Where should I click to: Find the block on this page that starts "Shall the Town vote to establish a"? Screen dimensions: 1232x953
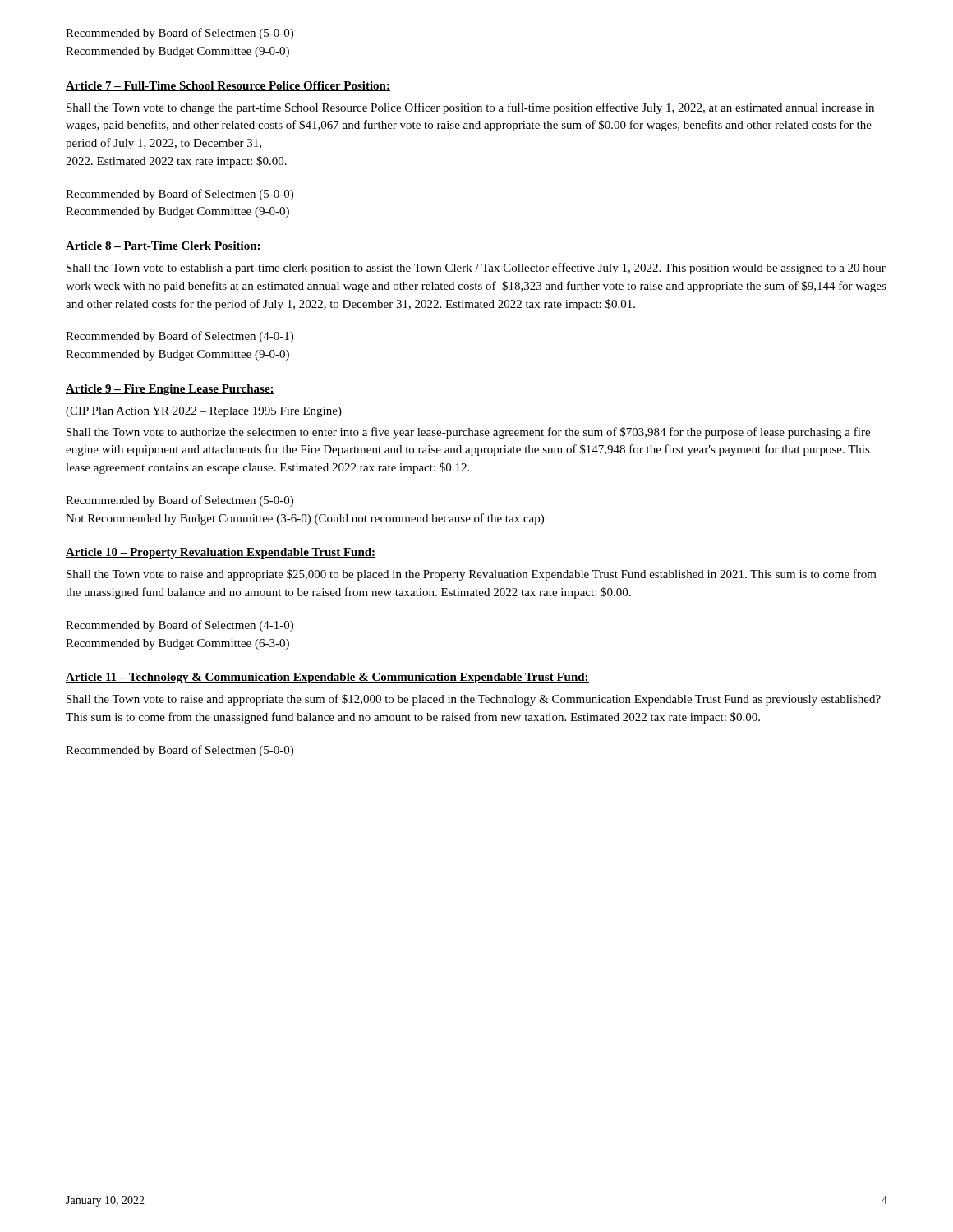[x=476, y=286]
